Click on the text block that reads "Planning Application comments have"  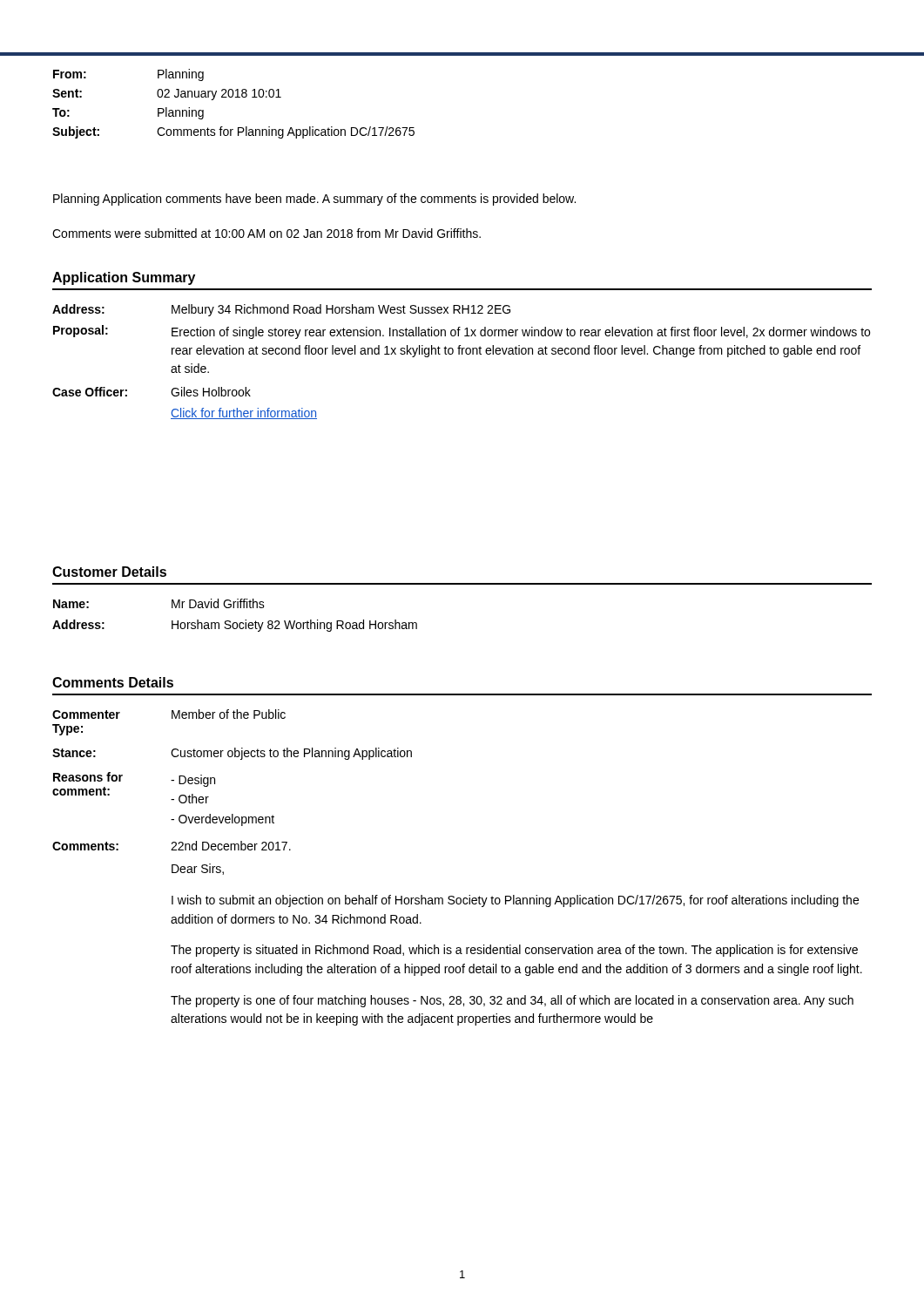point(315,199)
